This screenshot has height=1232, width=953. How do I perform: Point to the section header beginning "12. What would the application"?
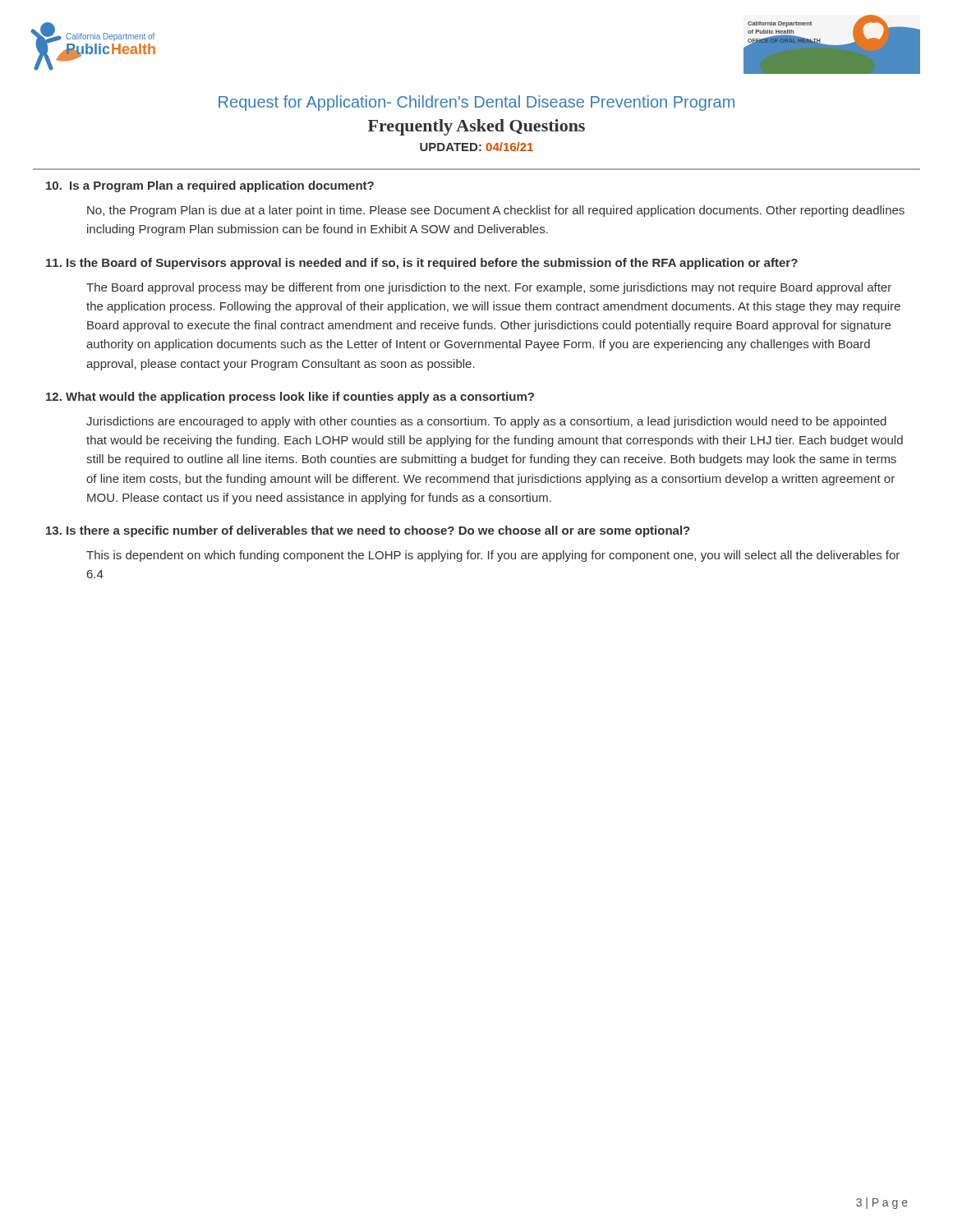(290, 396)
